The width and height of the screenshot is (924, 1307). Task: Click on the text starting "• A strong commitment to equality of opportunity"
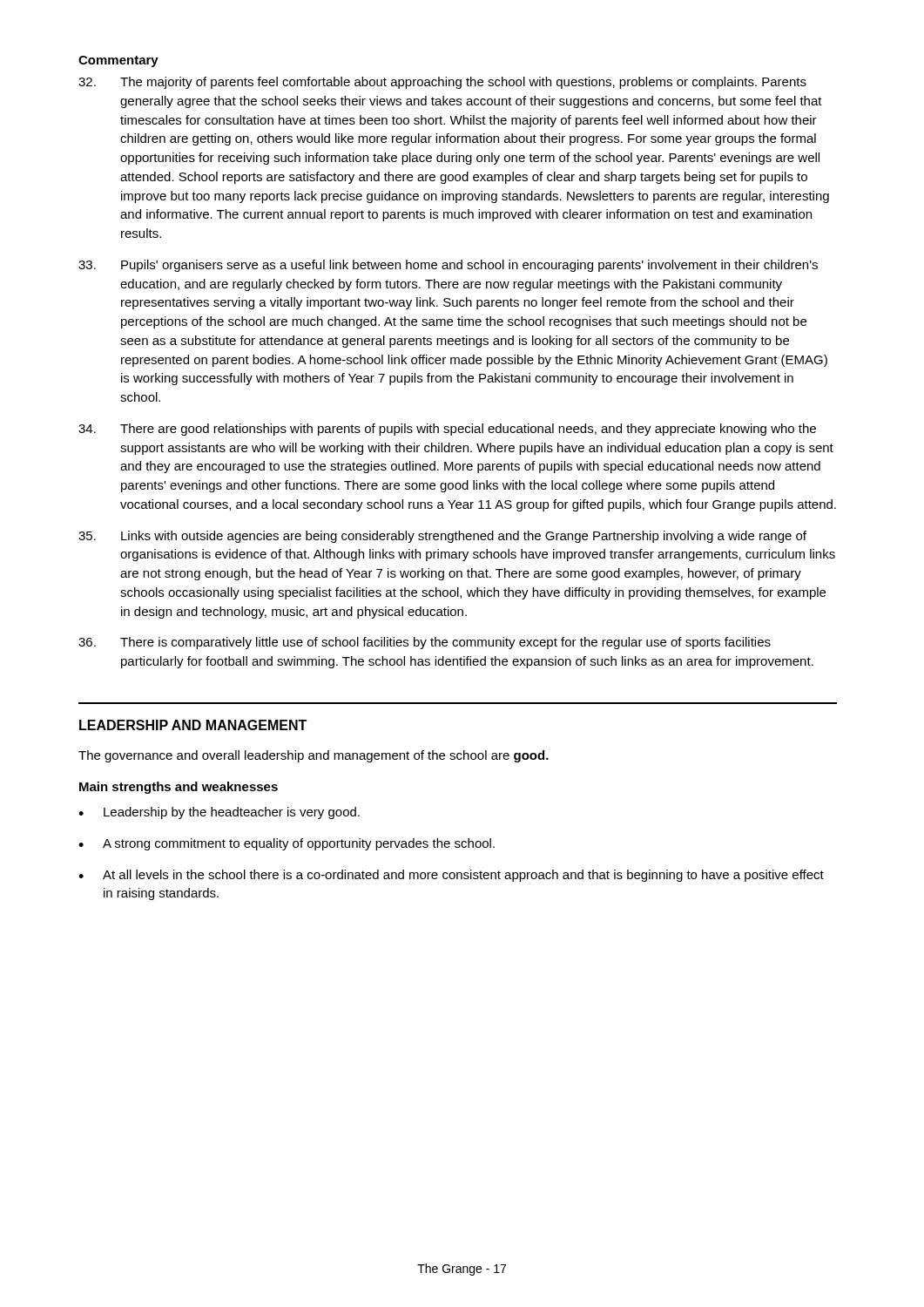tap(287, 845)
